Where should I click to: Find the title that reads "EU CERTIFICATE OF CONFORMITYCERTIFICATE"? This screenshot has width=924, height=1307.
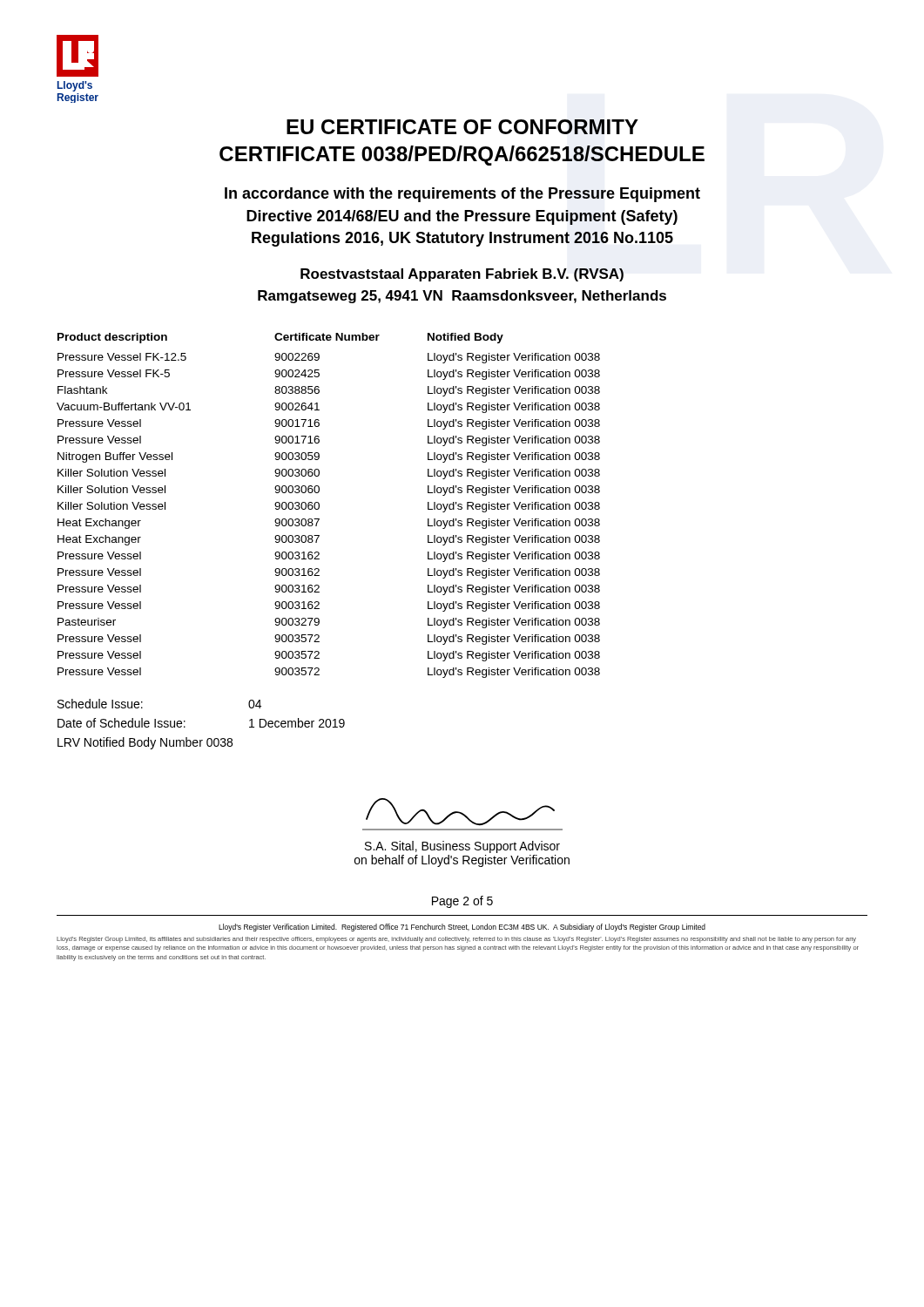pyautogui.click(x=462, y=140)
